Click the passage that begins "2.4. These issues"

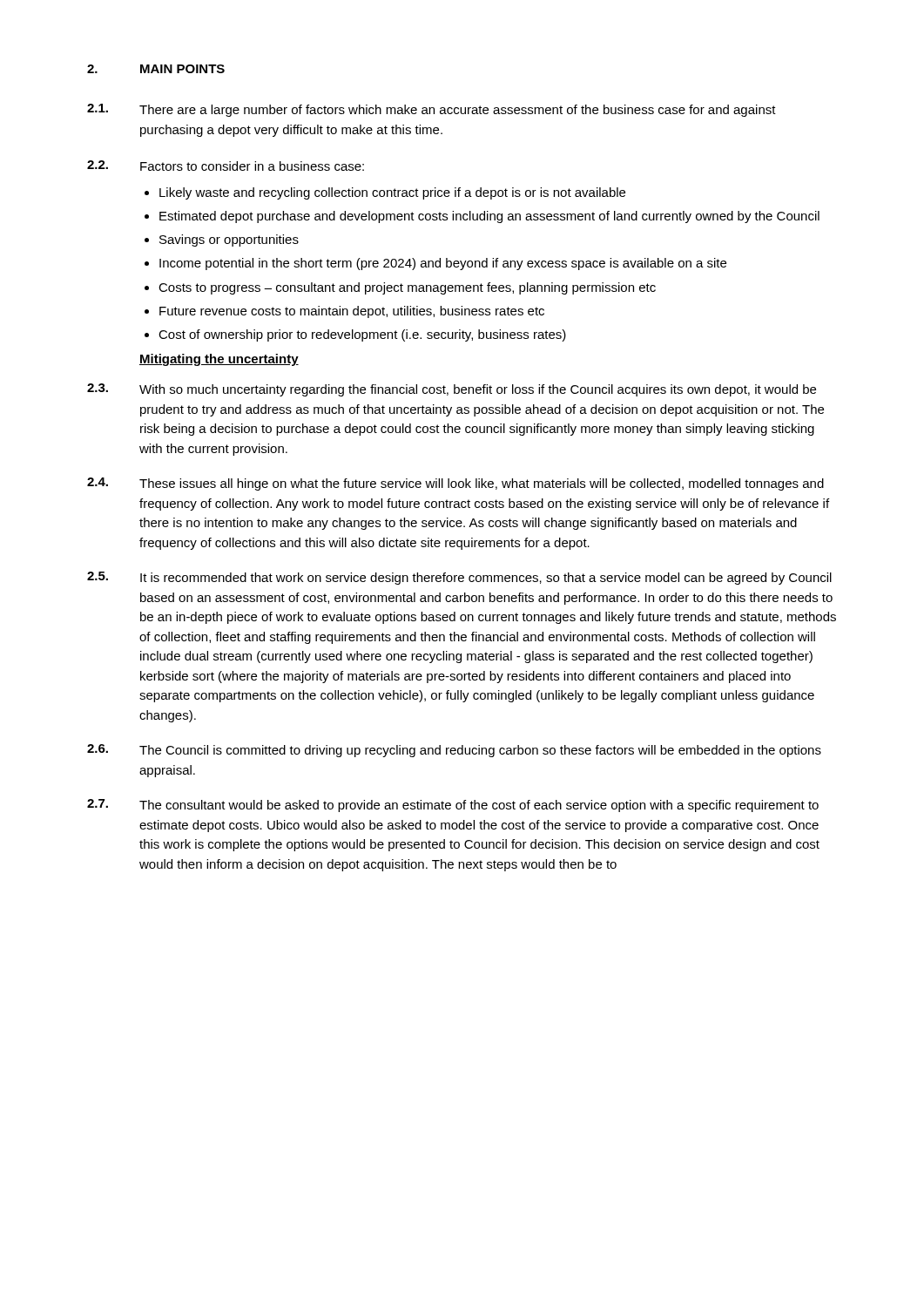click(x=462, y=513)
